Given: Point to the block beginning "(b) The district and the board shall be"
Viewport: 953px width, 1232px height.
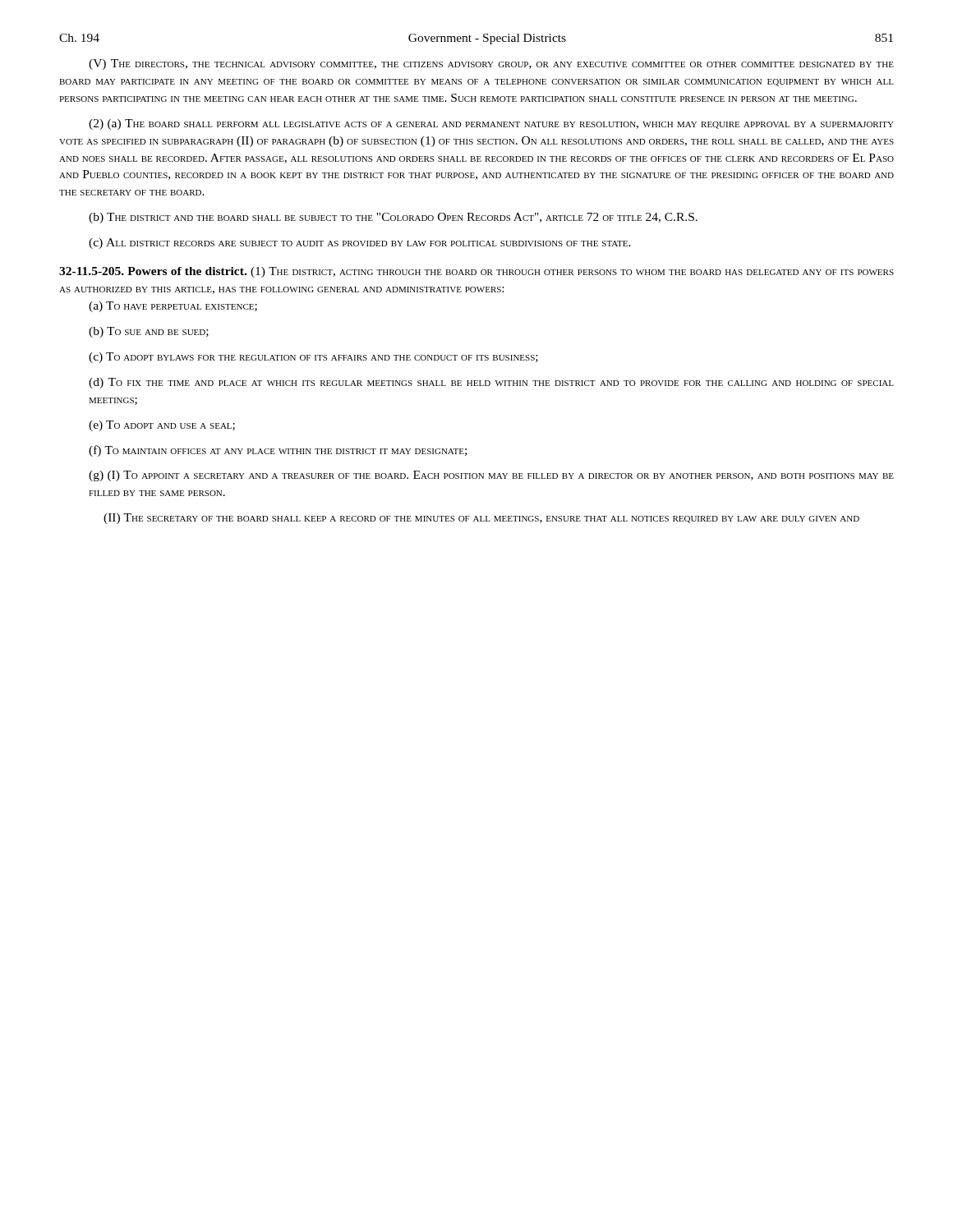Looking at the screenshot, I should coord(476,217).
